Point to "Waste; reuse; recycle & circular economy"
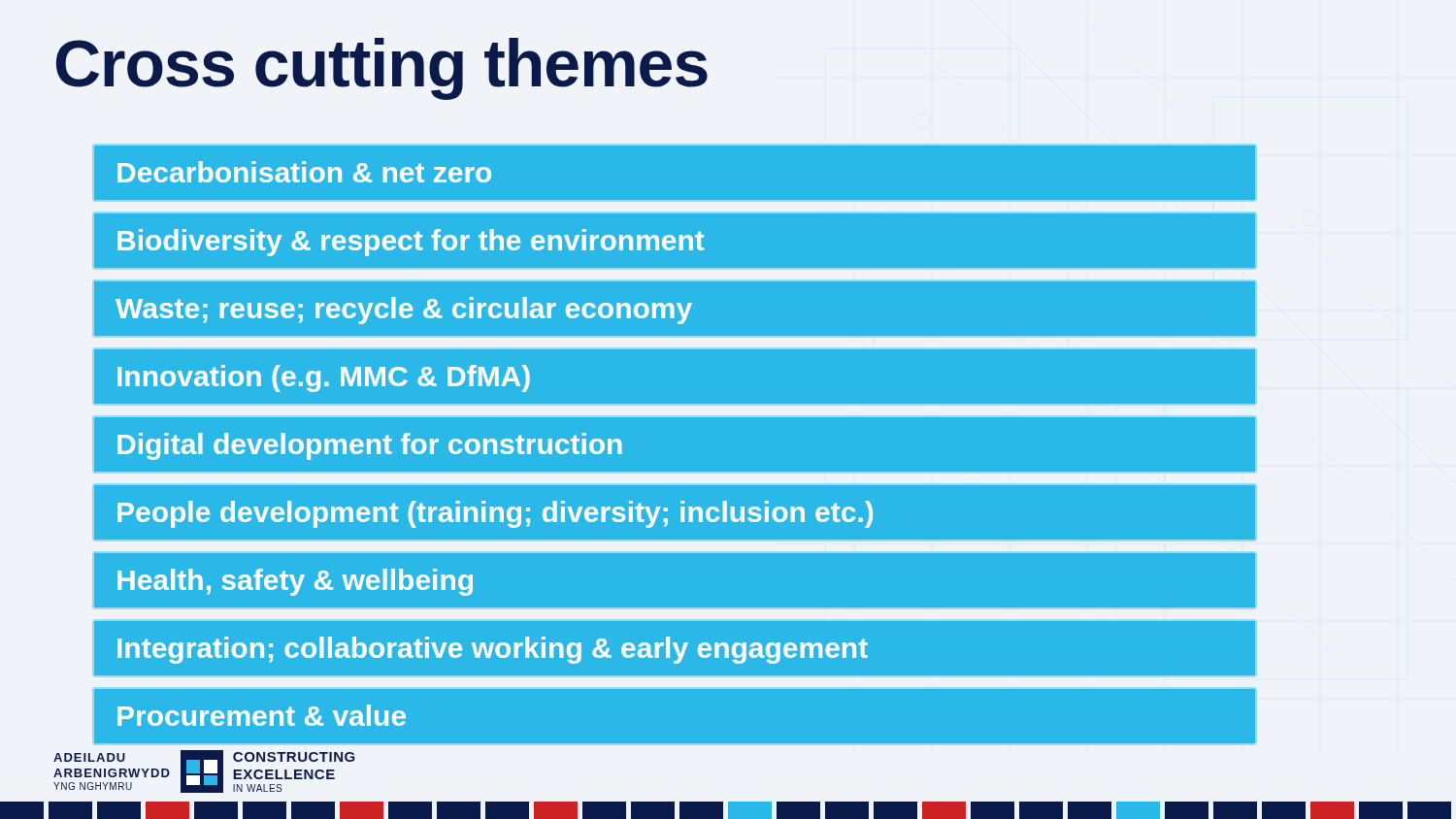The height and width of the screenshot is (819, 1456). coord(404,308)
